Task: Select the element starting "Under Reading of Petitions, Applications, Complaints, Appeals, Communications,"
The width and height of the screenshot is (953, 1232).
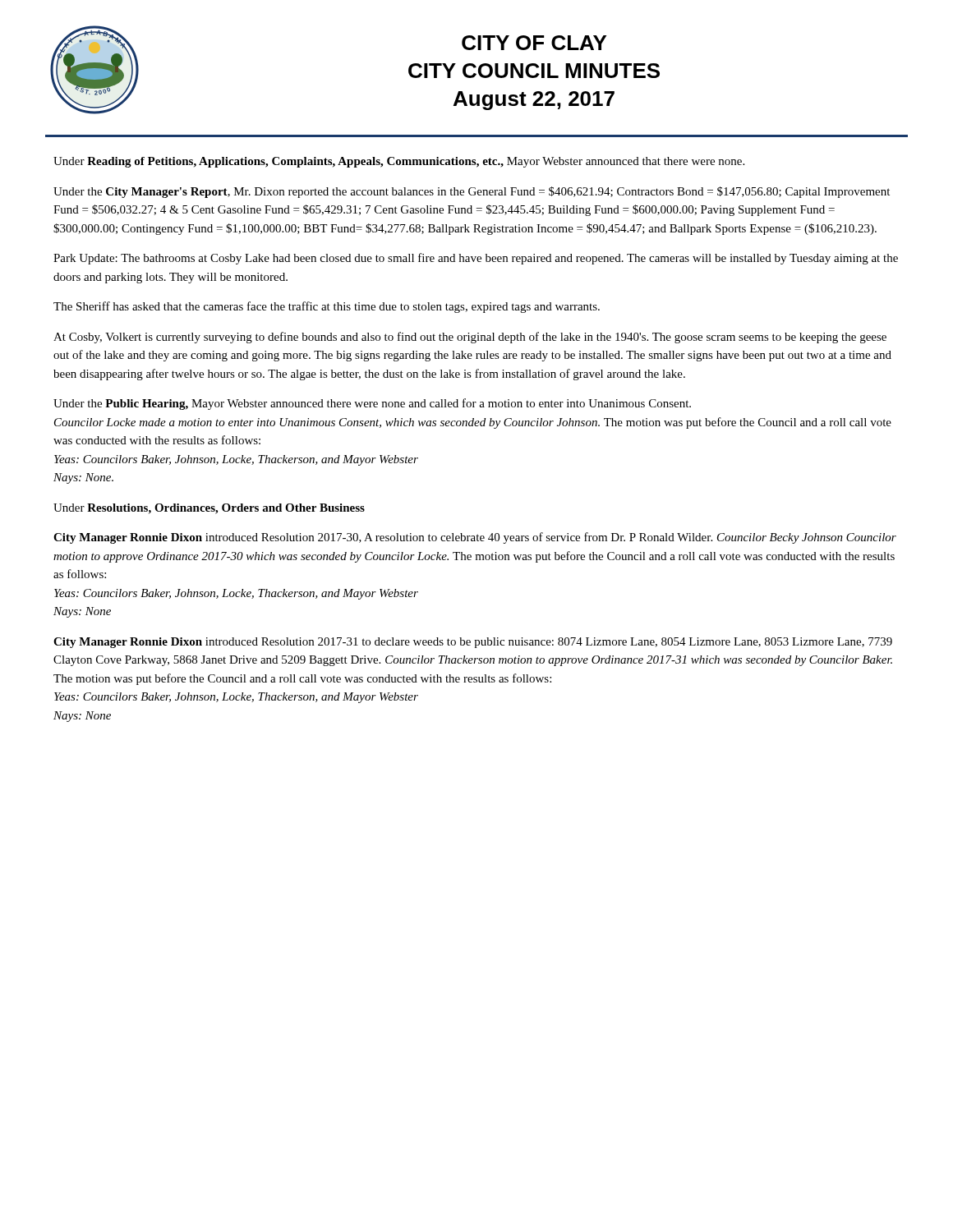Action: 476,161
